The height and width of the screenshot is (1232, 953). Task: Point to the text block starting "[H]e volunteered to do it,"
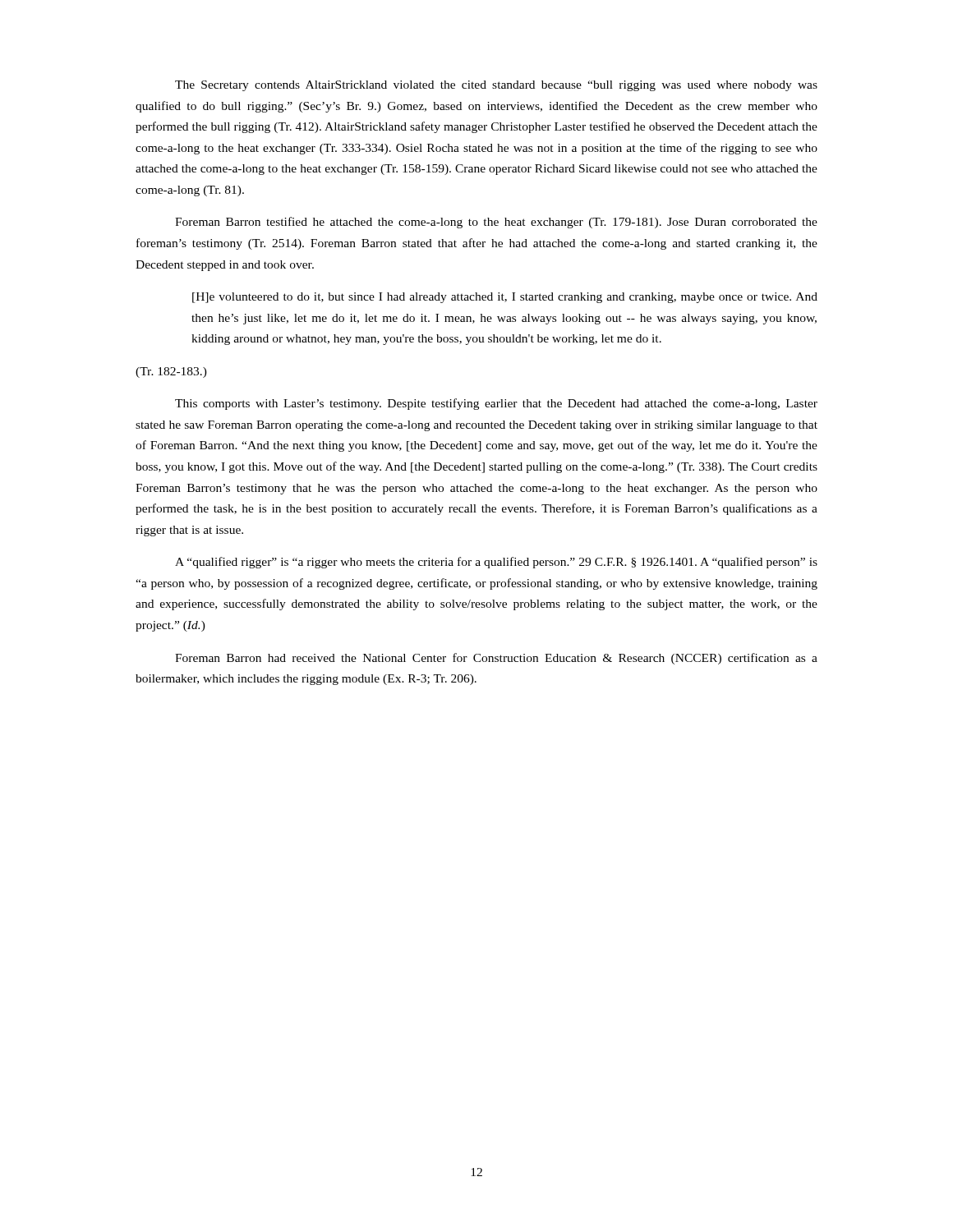504,317
